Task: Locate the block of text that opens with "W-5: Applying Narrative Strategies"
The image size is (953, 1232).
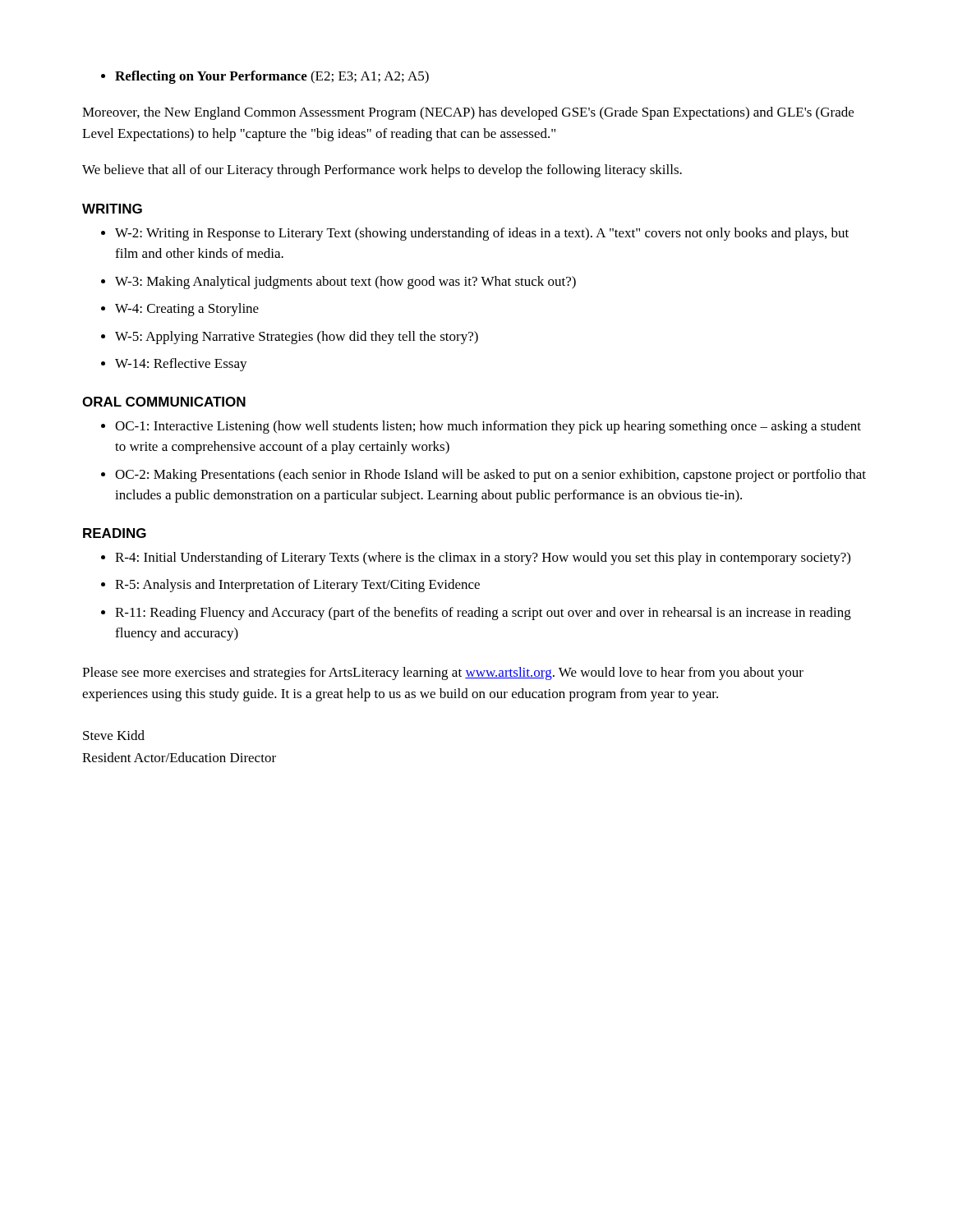Action: (476, 336)
